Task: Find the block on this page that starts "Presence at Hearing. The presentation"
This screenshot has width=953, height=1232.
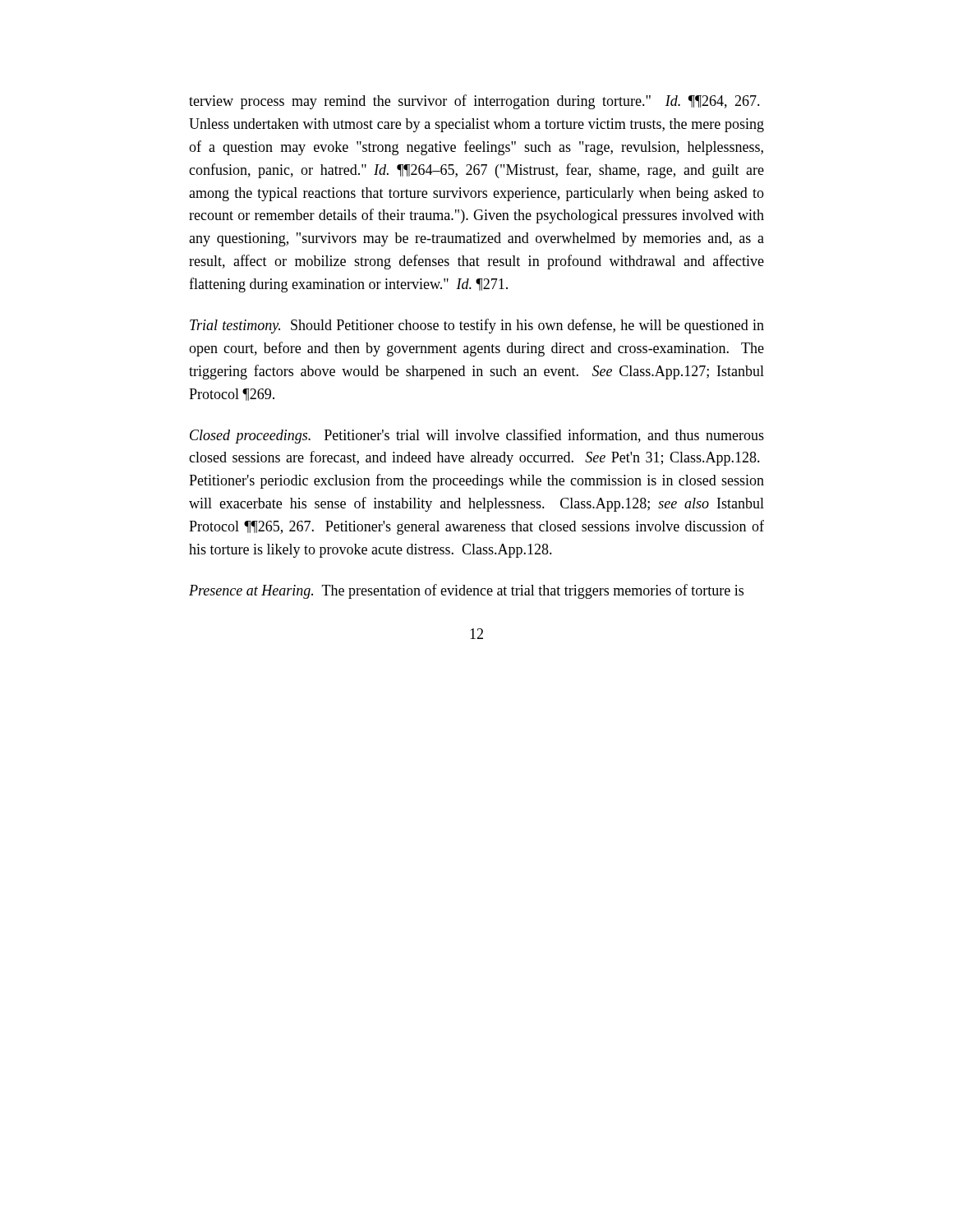Action: click(x=476, y=591)
